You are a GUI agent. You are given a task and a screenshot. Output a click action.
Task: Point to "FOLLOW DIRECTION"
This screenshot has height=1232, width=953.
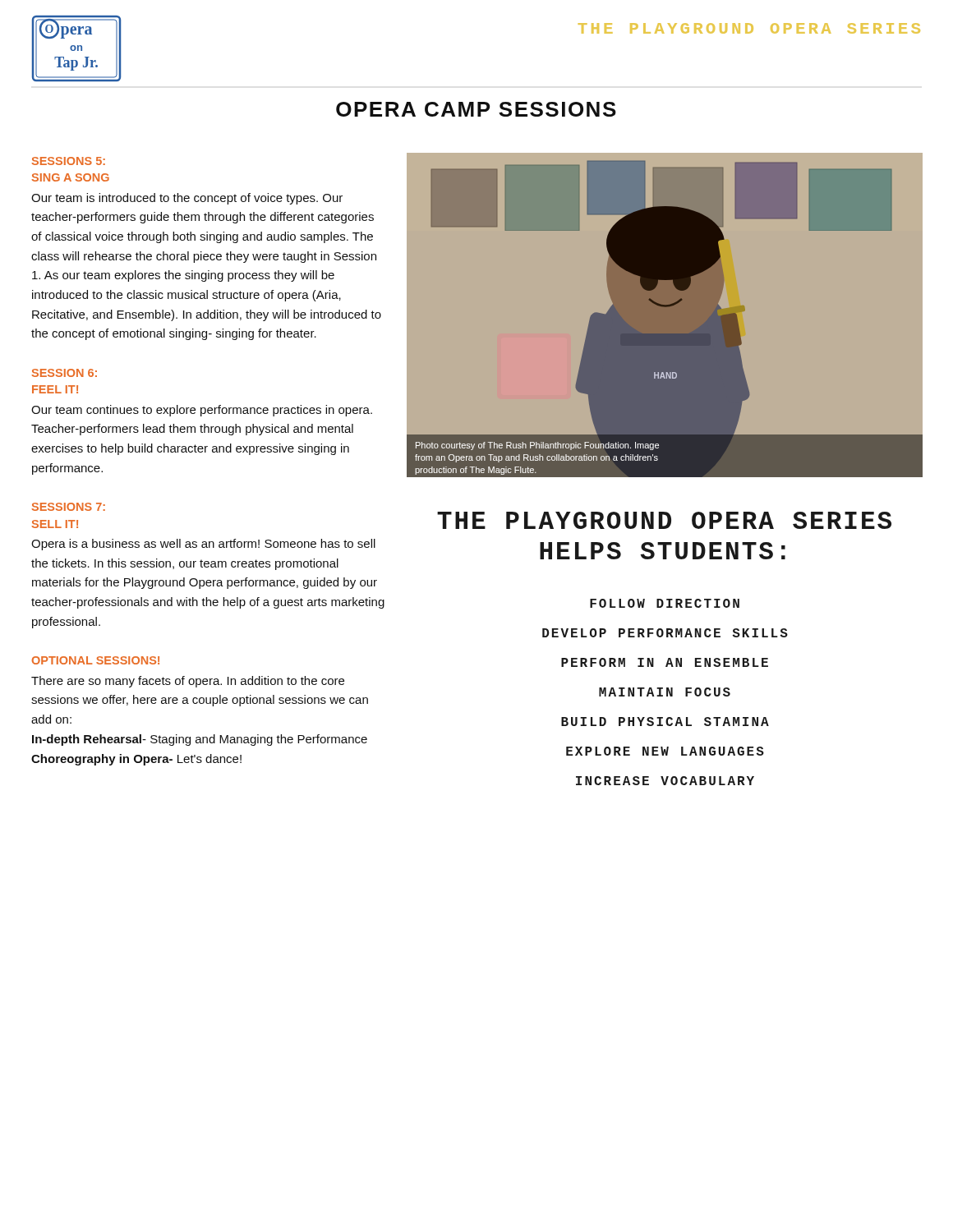tap(665, 605)
